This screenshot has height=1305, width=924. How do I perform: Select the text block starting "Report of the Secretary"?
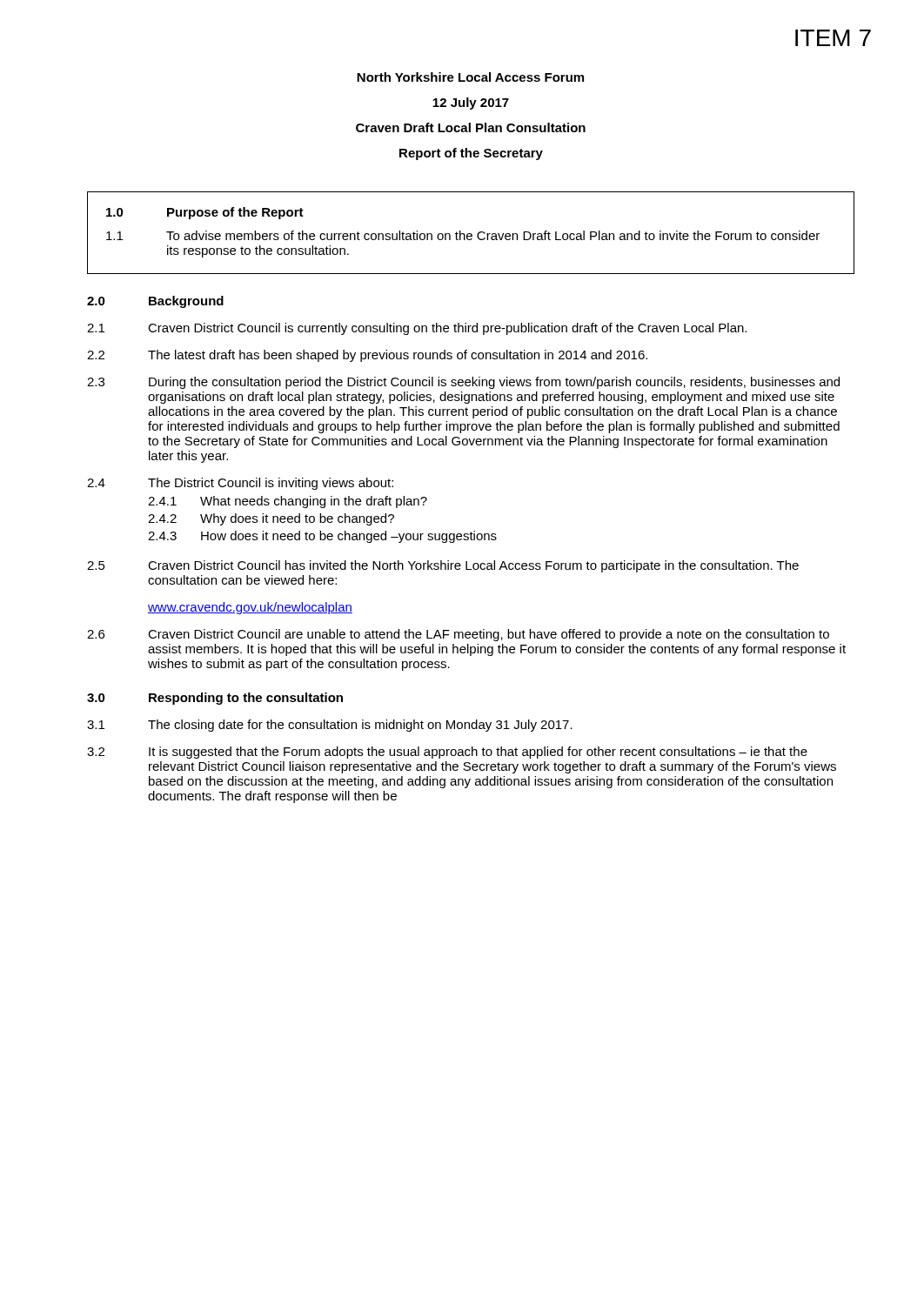pyautogui.click(x=471, y=153)
